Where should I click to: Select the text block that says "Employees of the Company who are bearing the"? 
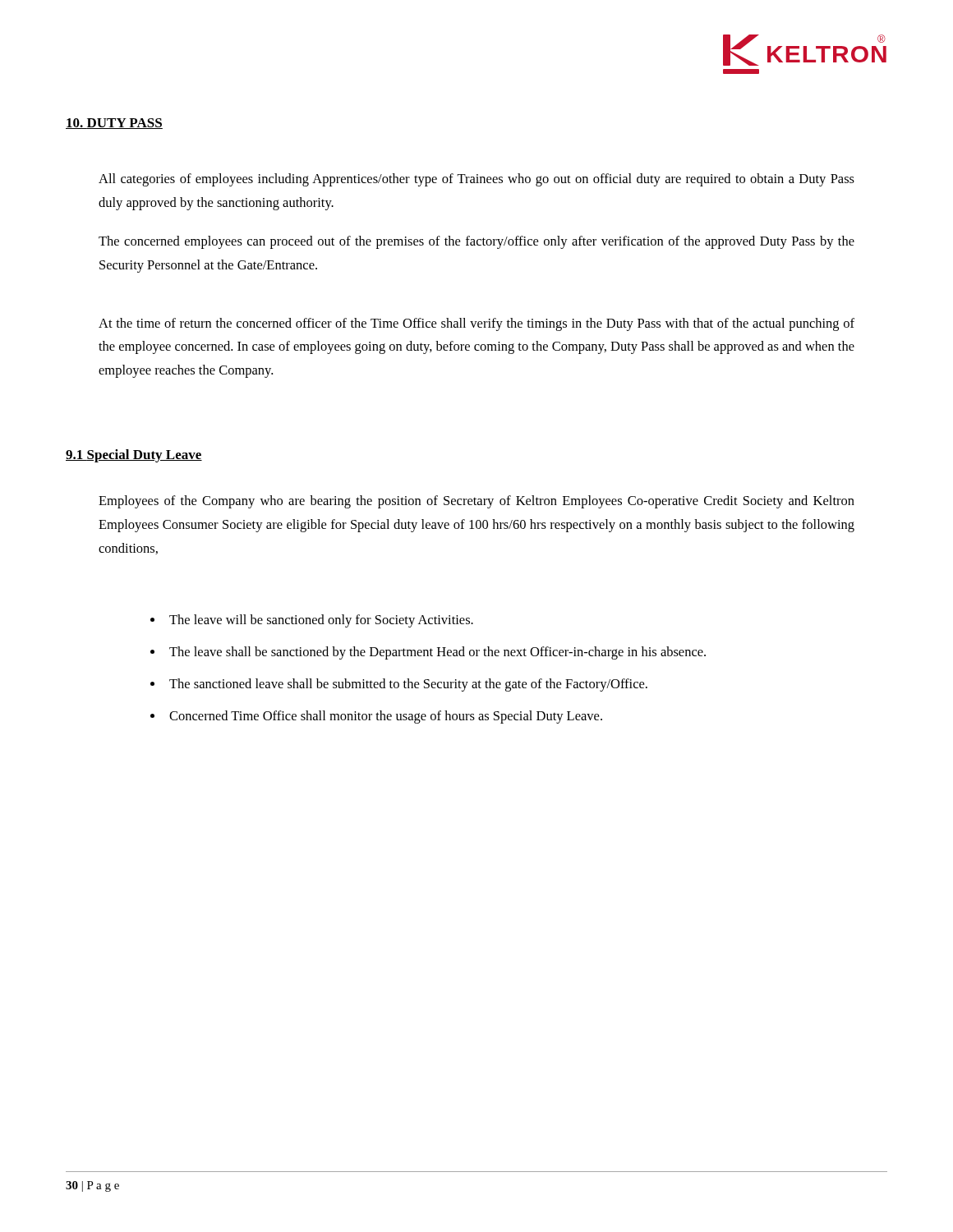[x=476, y=524]
